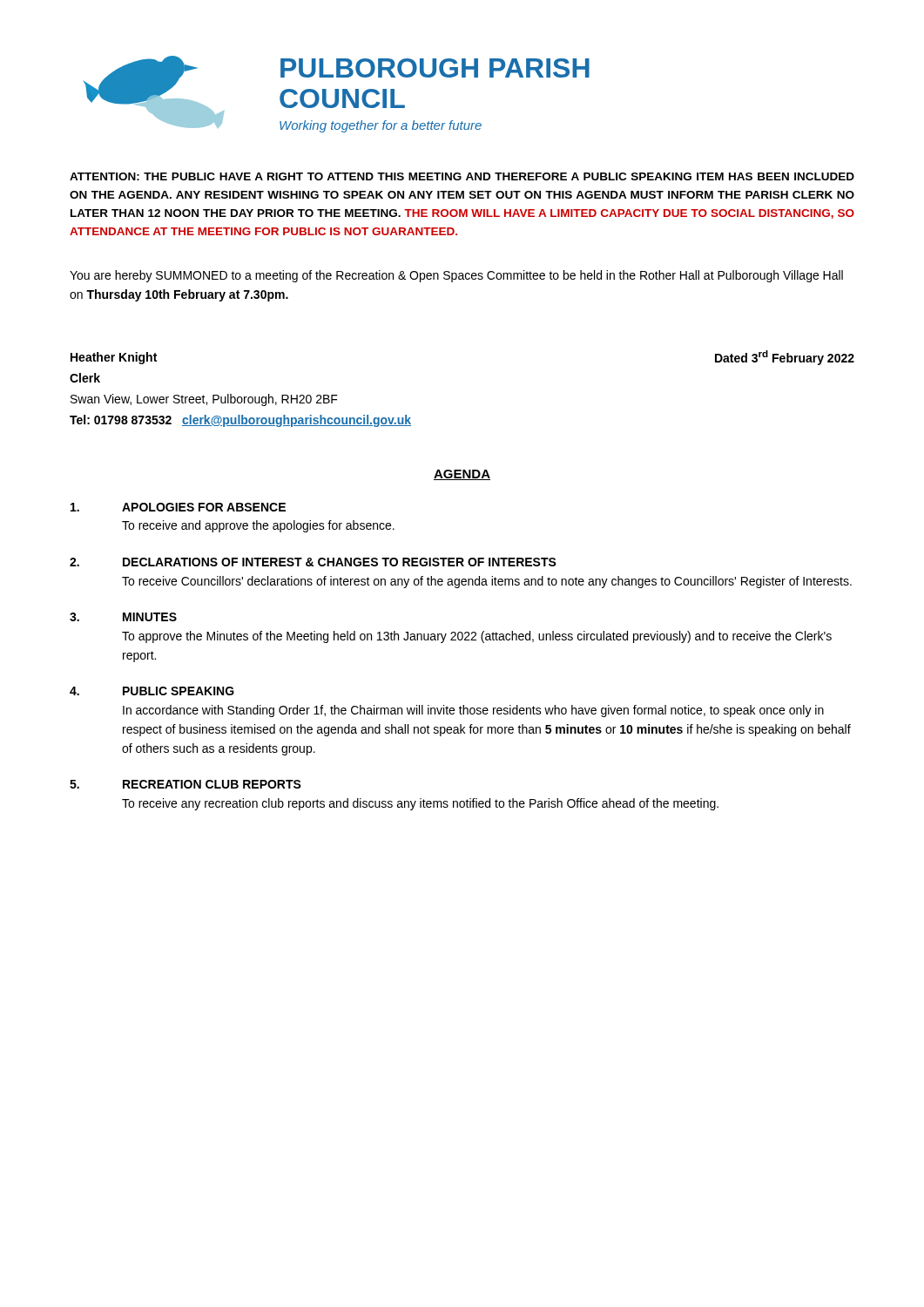Locate a section header
924x1307 pixels.
coord(462,473)
